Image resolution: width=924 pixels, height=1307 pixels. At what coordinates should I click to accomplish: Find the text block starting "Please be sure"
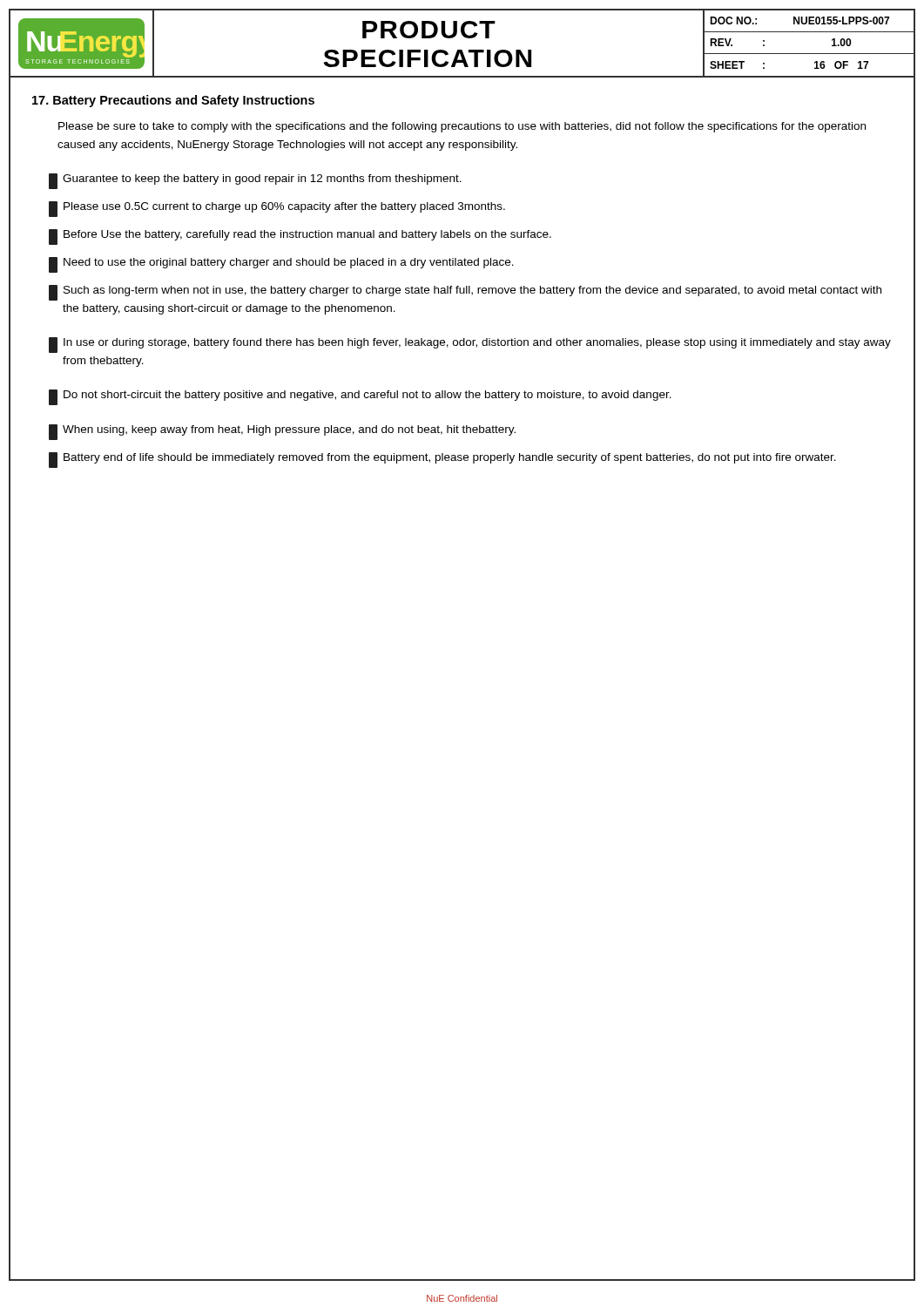pyautogui.click(x=462, y=135)
